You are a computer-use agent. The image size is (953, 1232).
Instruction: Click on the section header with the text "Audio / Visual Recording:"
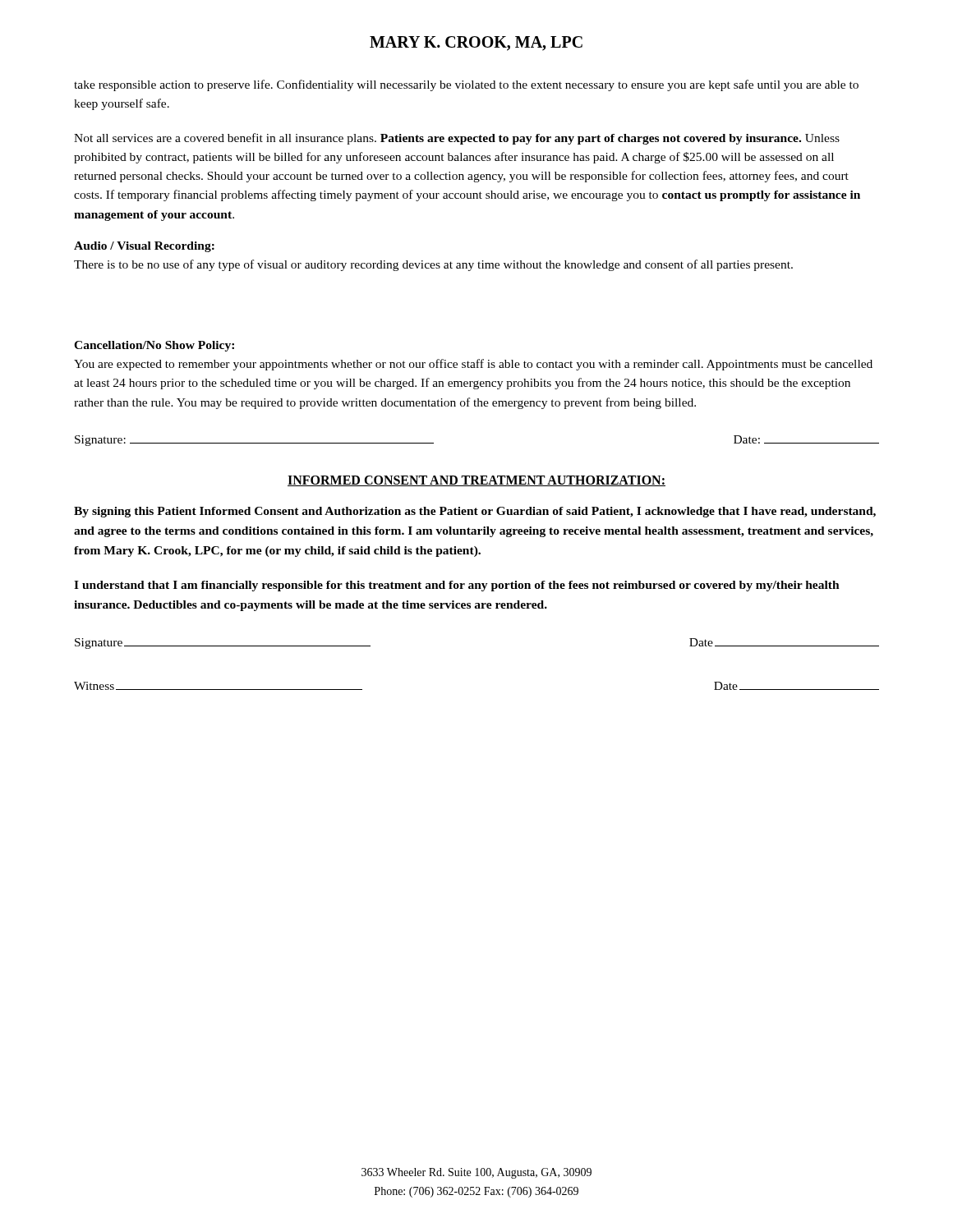tap(145, 245)
